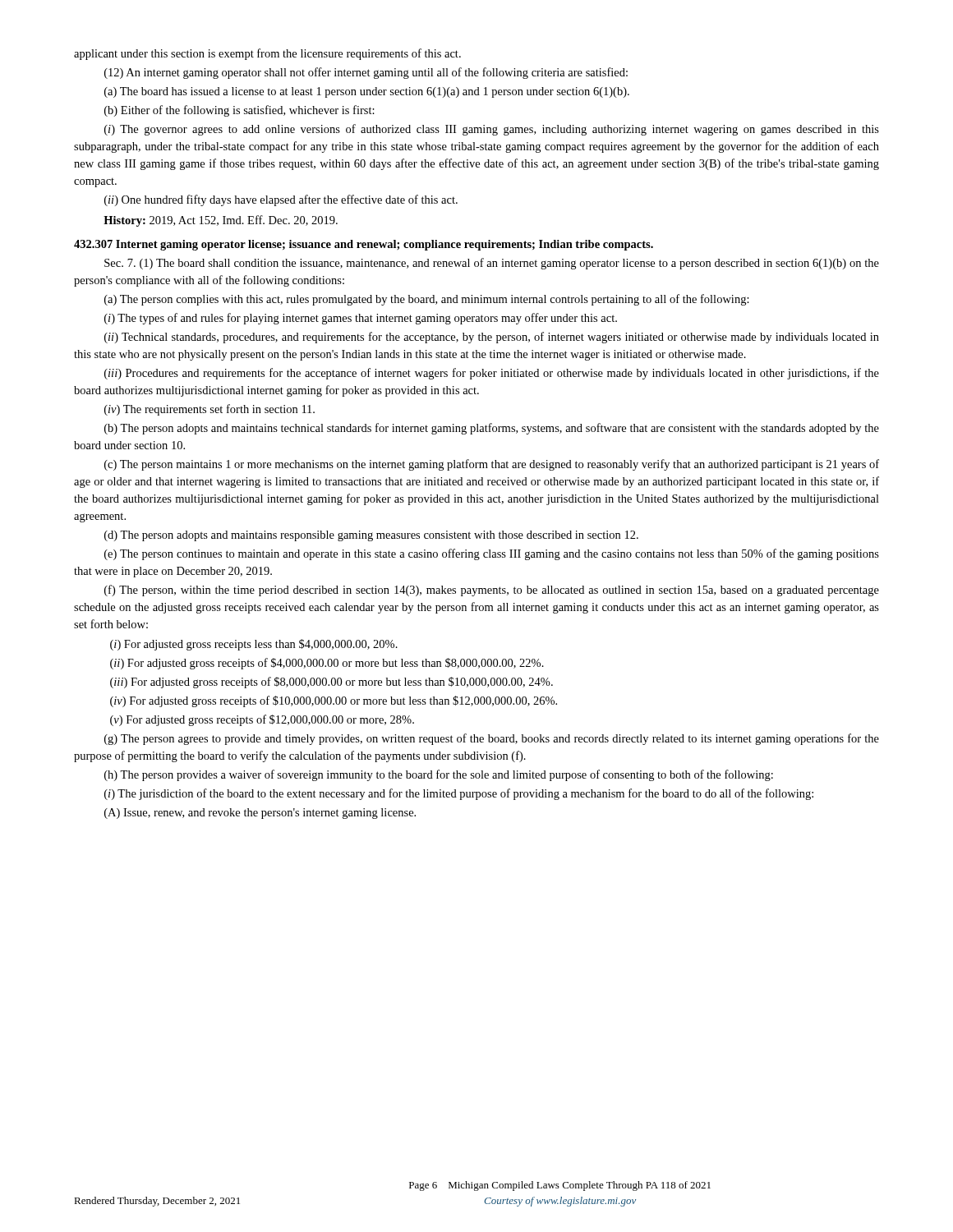
Task: Click the passage that begins "(g) The person agrees to provide and"
Action: (476, 747)
